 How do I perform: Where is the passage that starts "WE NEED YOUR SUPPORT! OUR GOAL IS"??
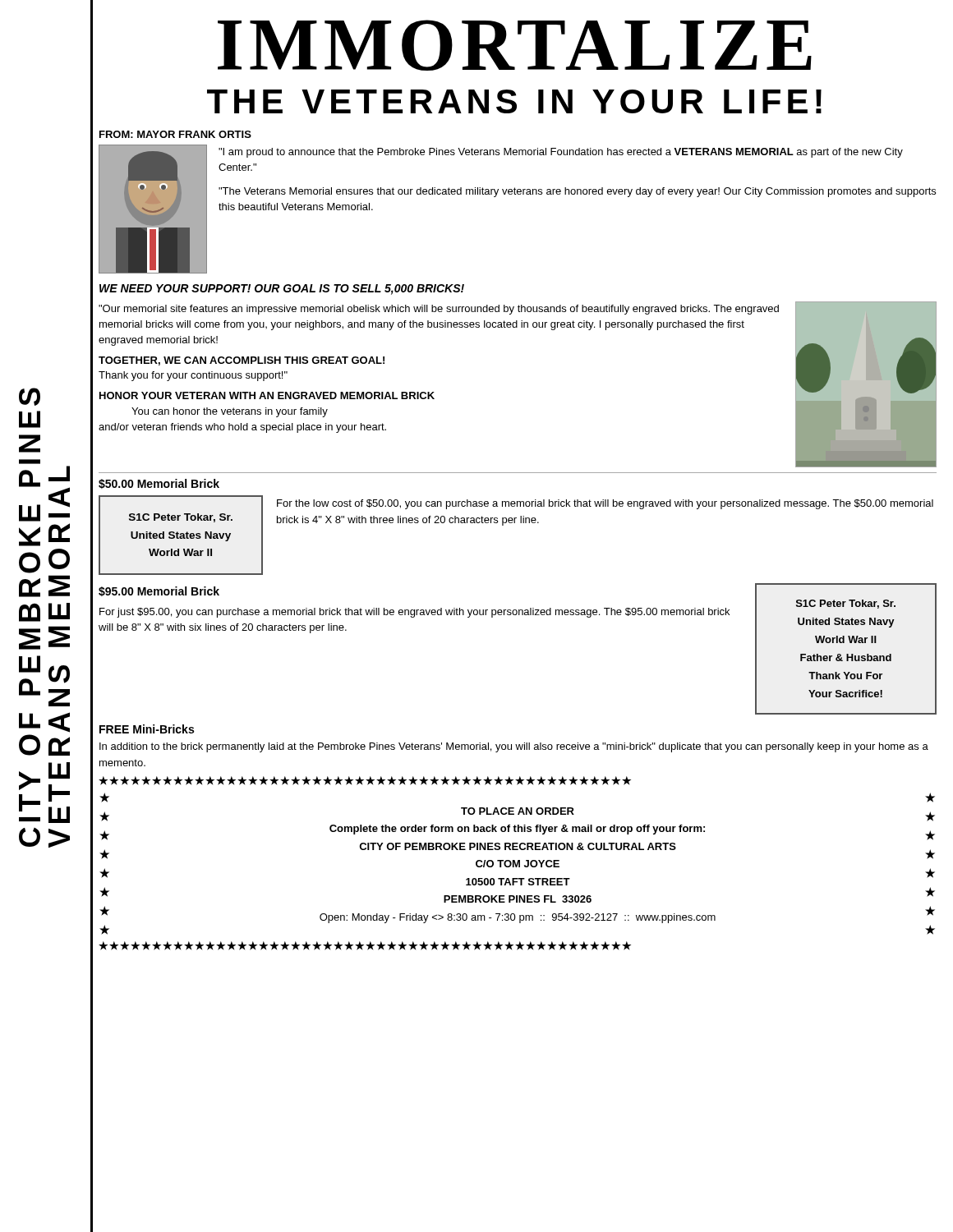coord(281,288)
